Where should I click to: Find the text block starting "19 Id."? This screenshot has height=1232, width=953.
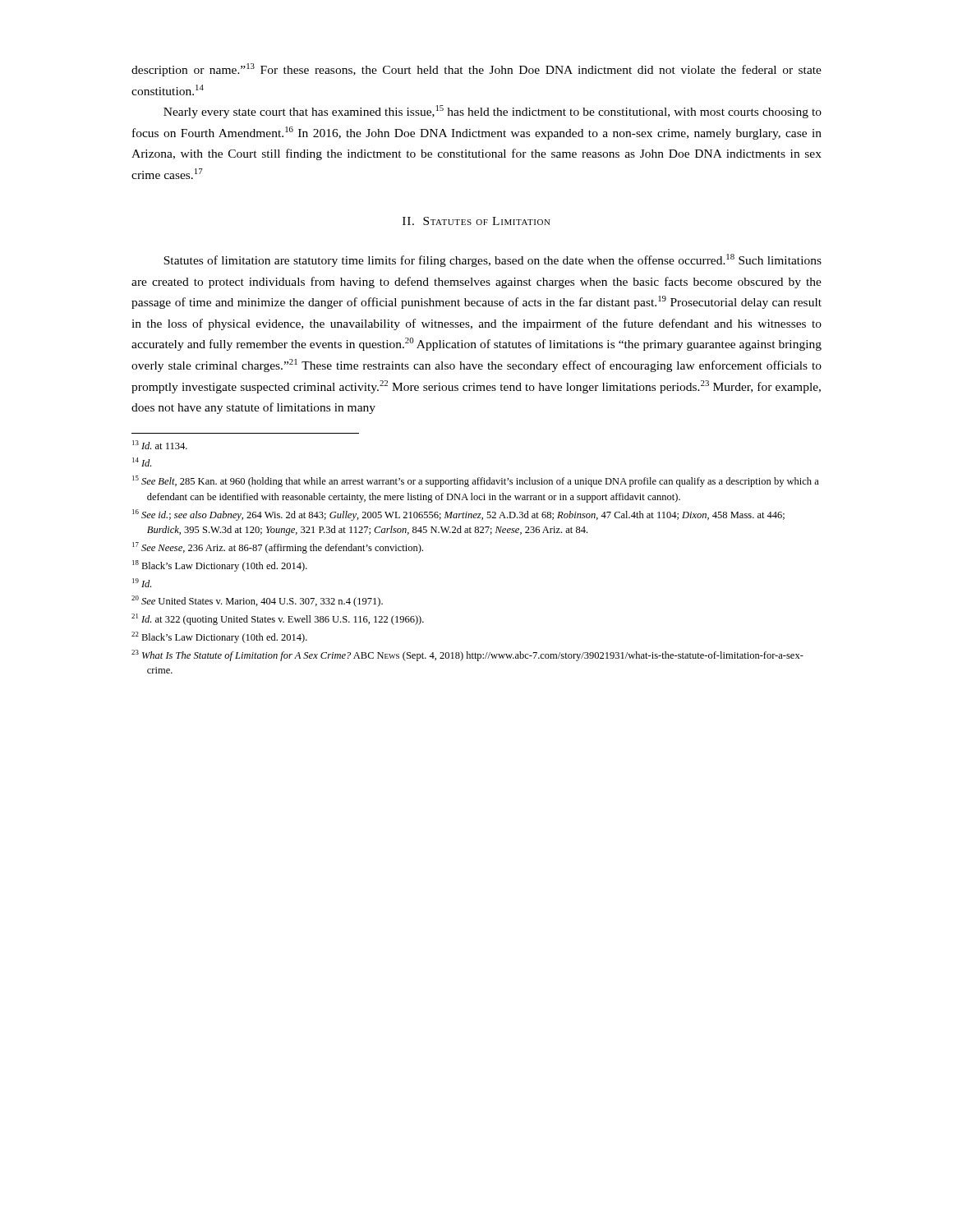coord(142,583)
